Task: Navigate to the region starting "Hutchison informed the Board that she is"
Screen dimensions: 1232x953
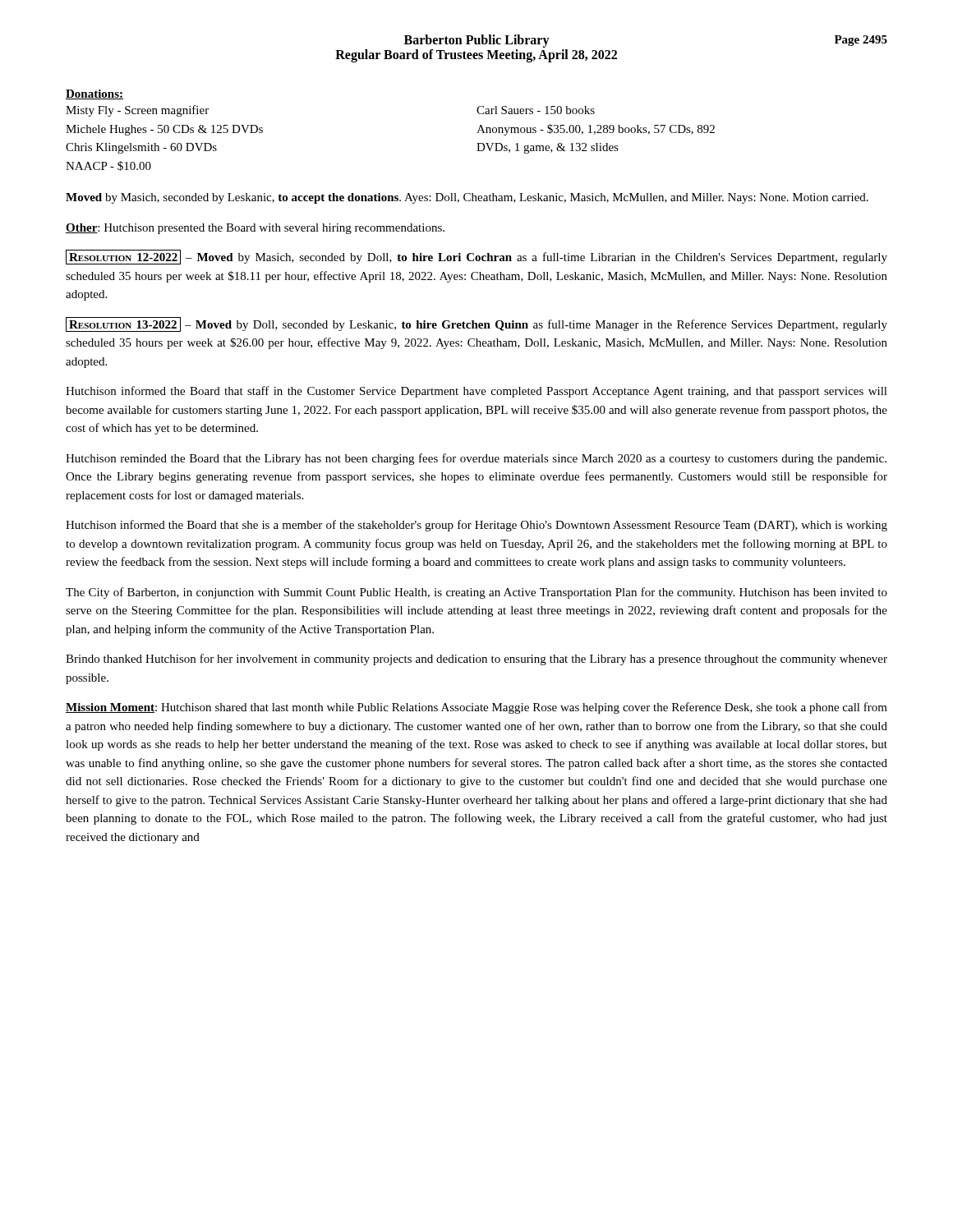Action: coord(476,543)
